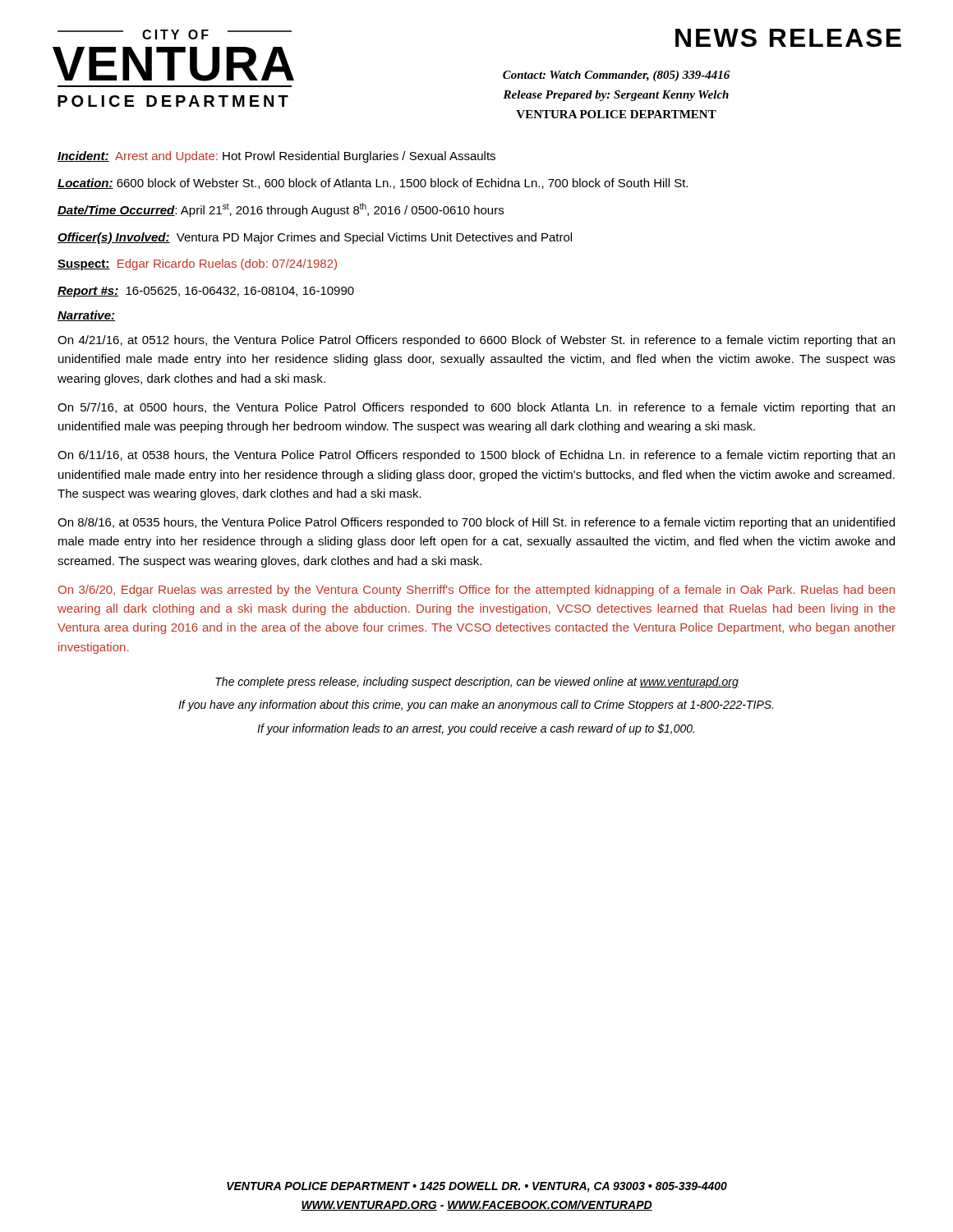Select a section header
953x1232 pixels.
point(86,315)
